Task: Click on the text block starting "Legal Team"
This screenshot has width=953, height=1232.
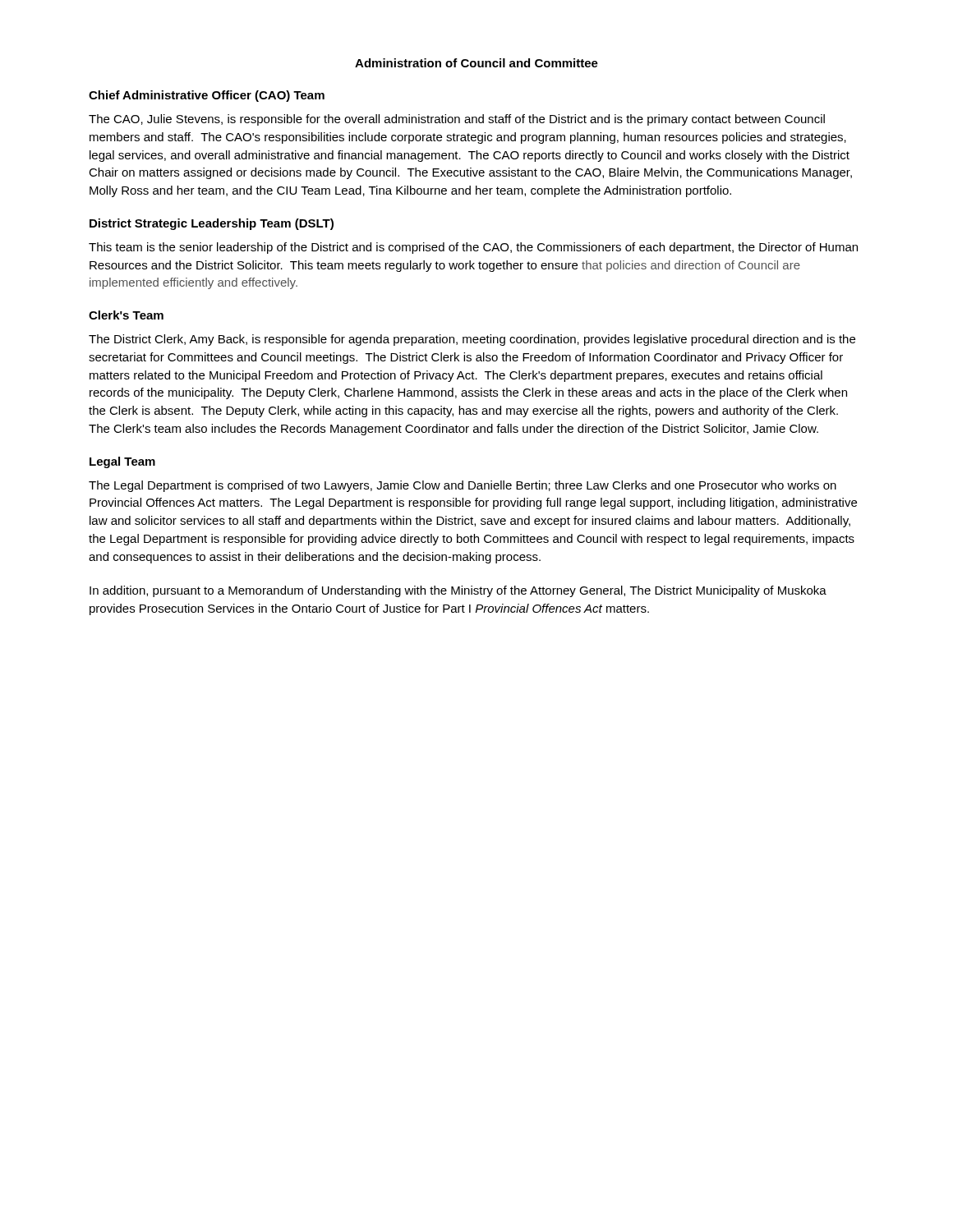Action: click(122, 461)
